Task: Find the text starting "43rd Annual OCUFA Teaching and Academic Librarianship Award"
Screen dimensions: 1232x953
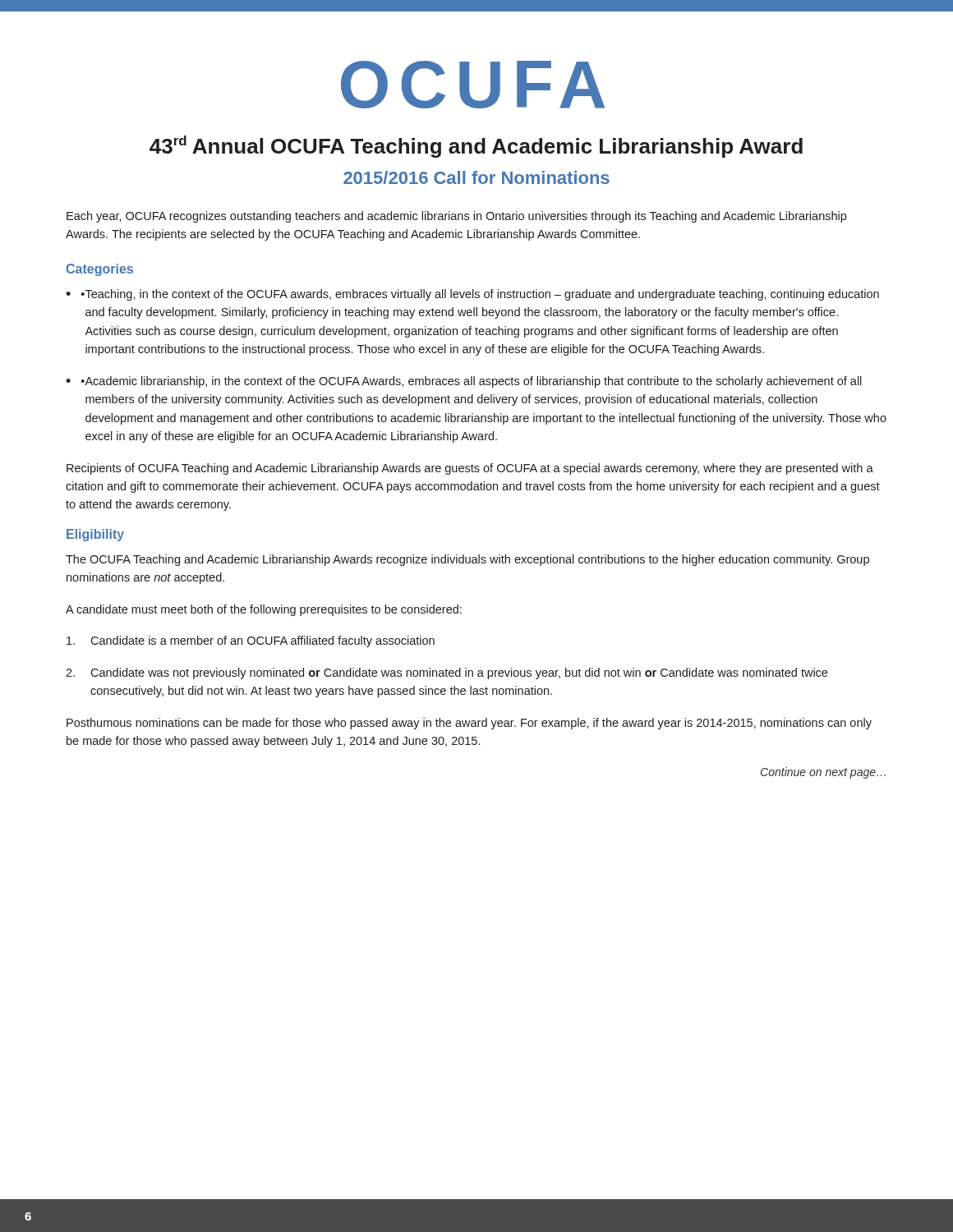Action: click(476, 146)
